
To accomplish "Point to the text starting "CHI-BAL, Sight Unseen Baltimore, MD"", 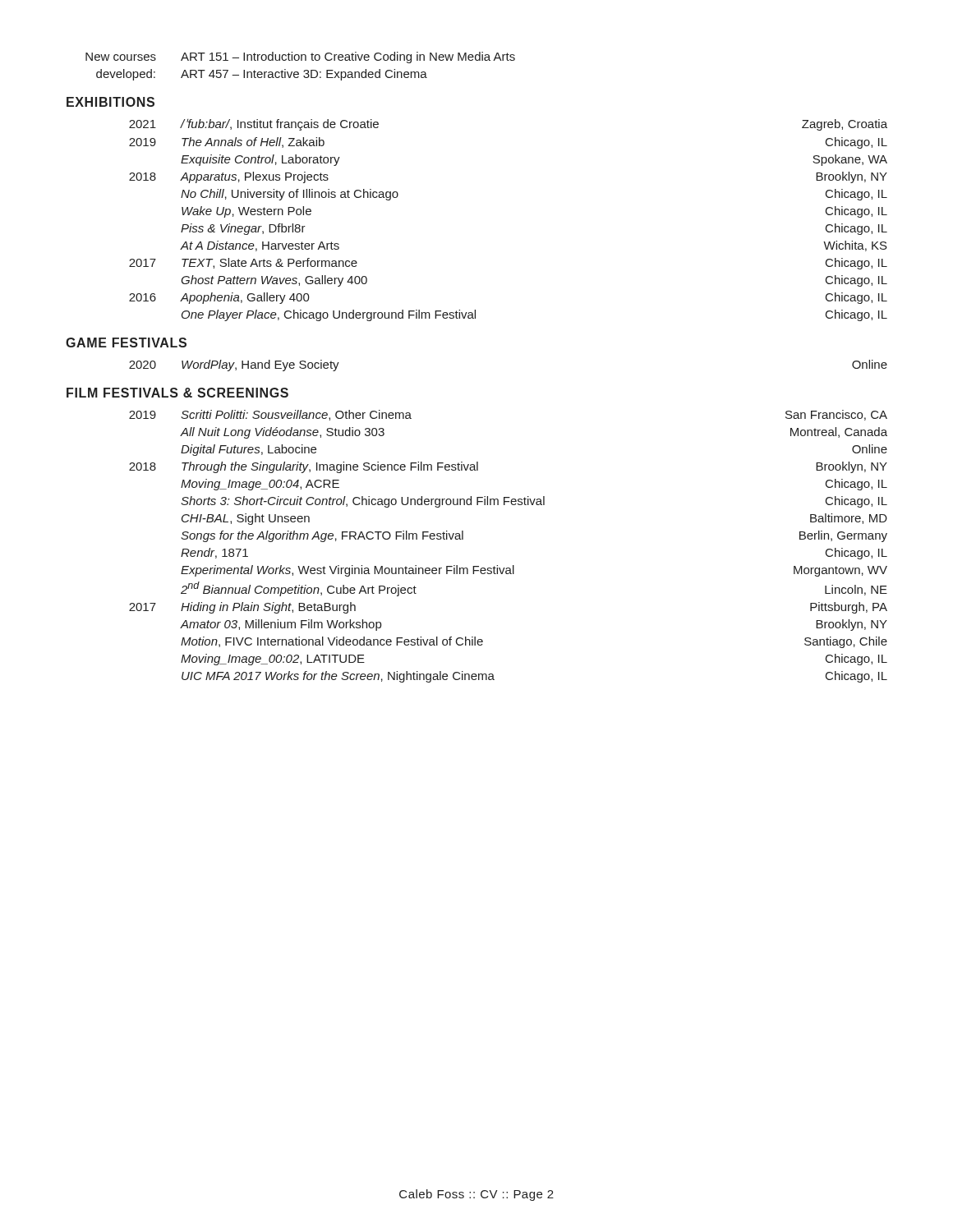I will [x=245, y=519].
